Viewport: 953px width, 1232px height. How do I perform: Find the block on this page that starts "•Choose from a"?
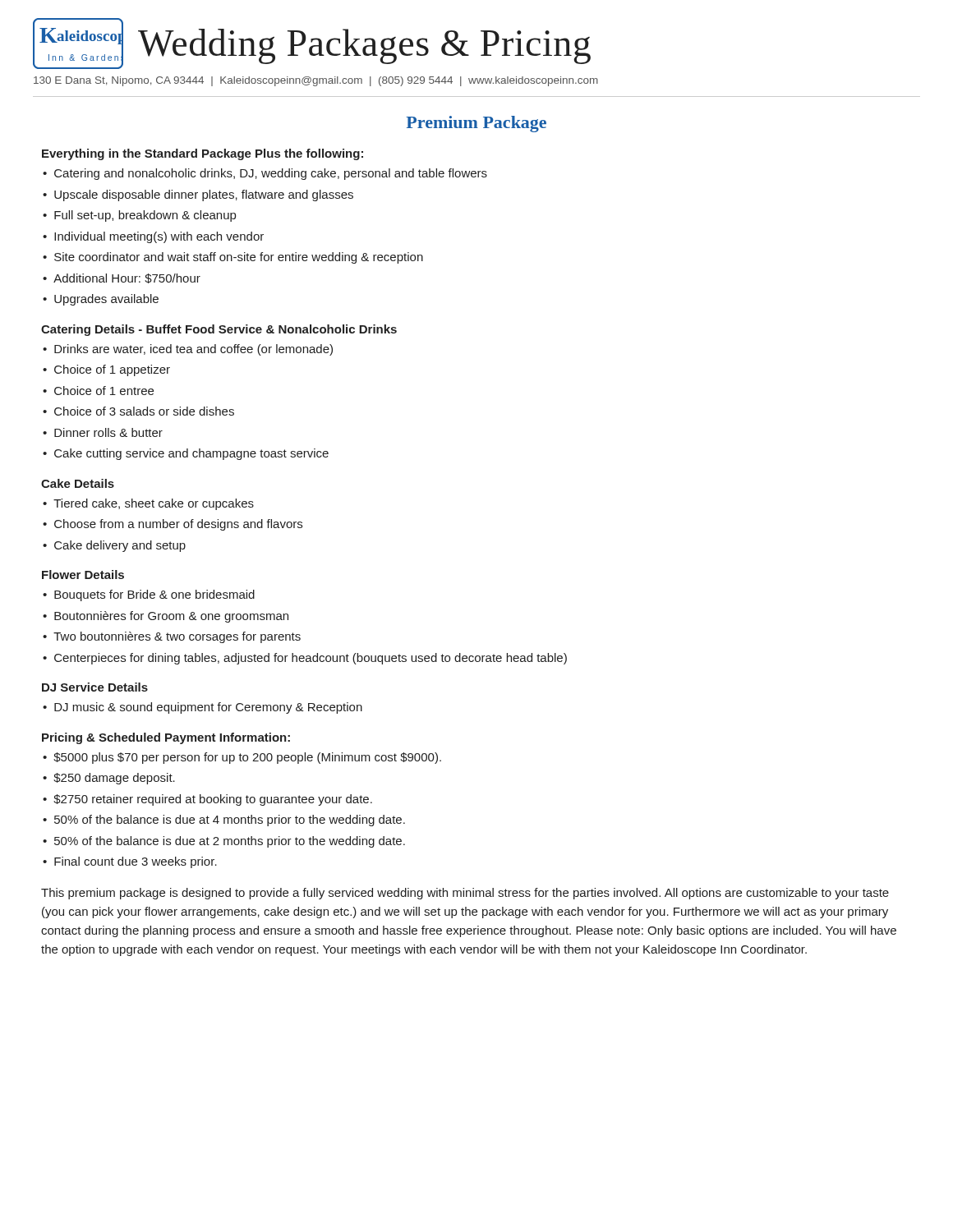173,524
